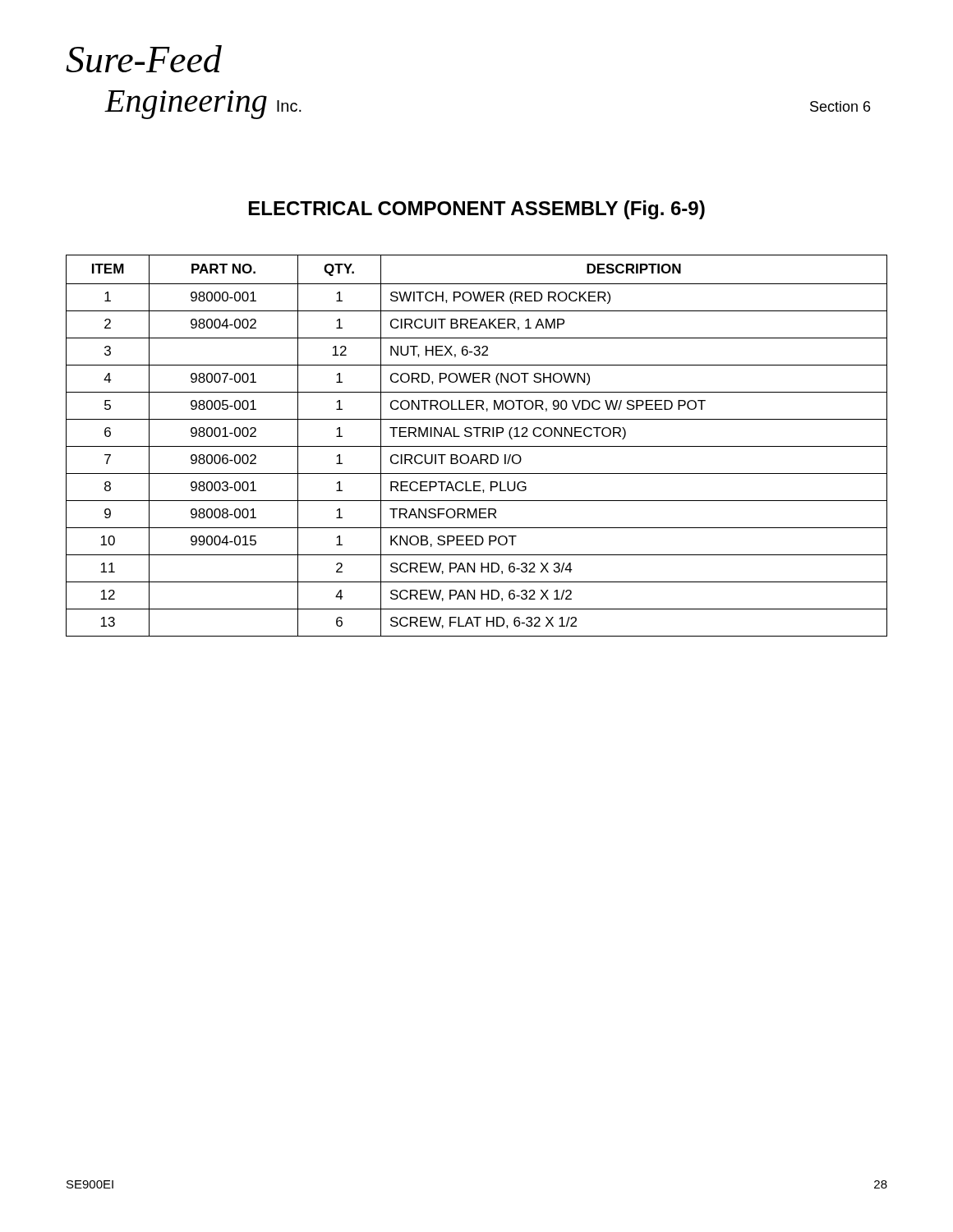This screenshot has height=1232, width=953.
Task: Click on the text containing "Section 6"
Action: point(840,107)
